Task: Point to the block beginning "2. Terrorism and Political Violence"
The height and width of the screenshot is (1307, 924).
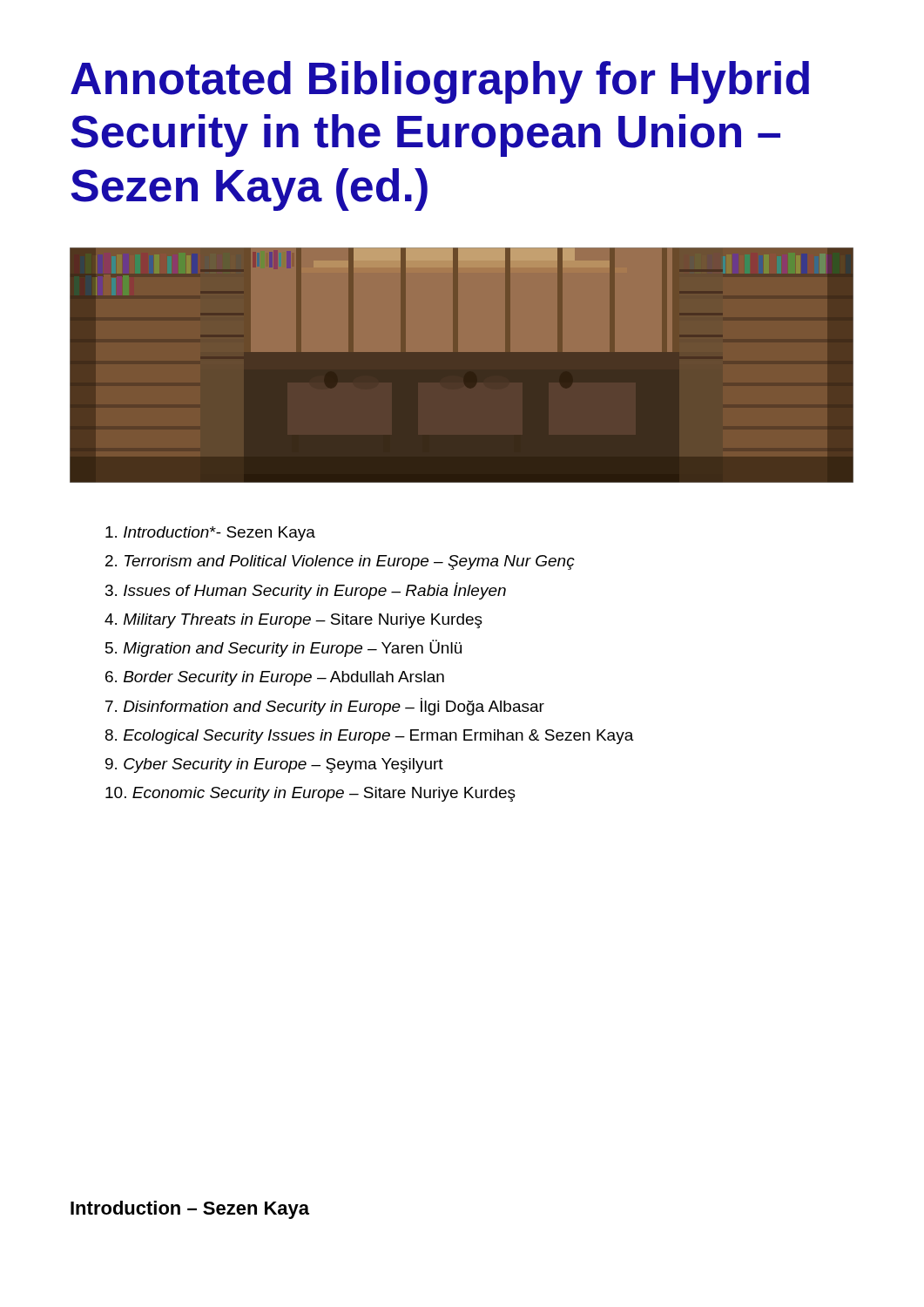Action: pyautogui.click(x=339, y=561)
